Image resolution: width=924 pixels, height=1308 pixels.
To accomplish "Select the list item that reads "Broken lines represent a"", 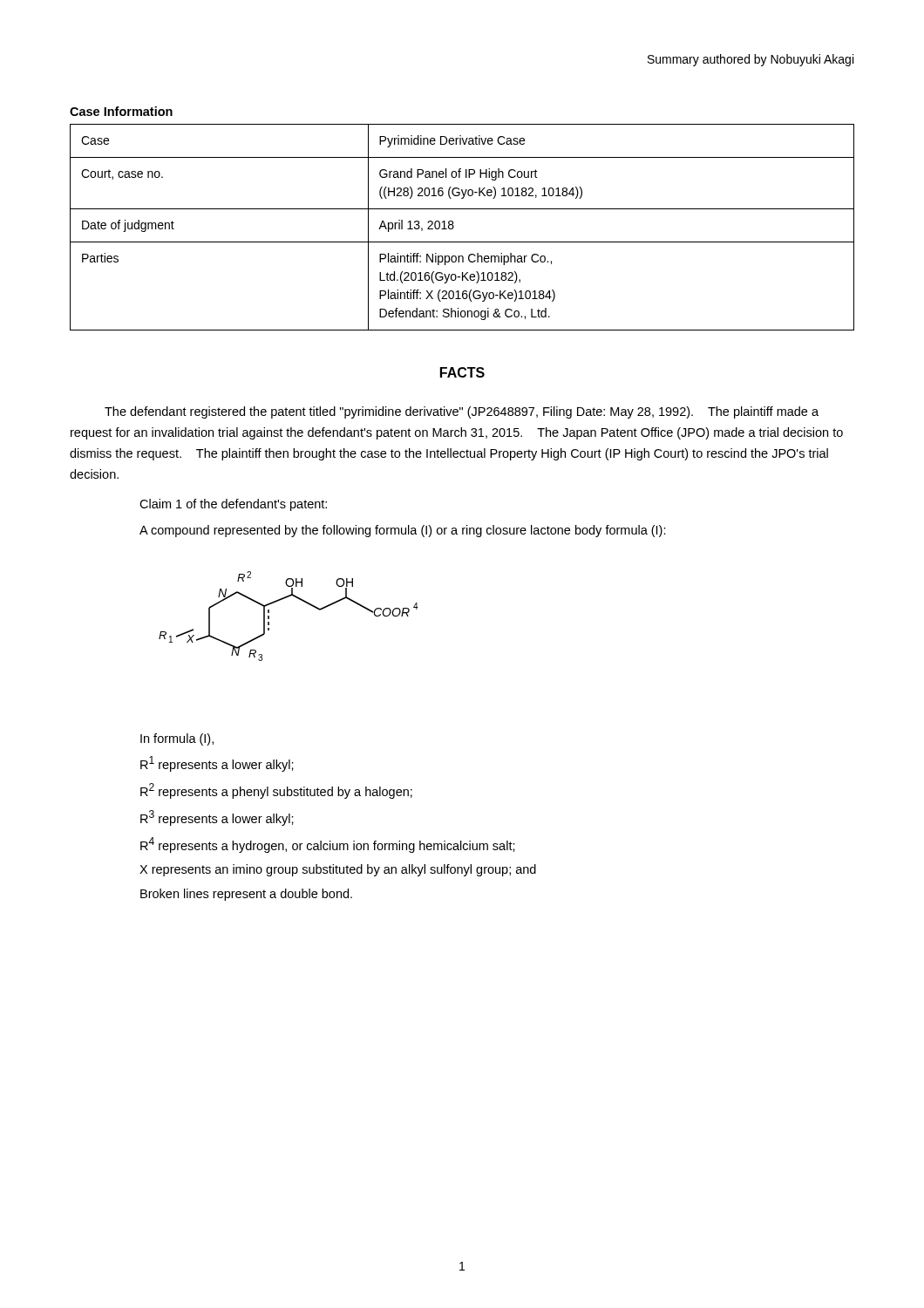I will pyautogui.click(x=246, y=894).
